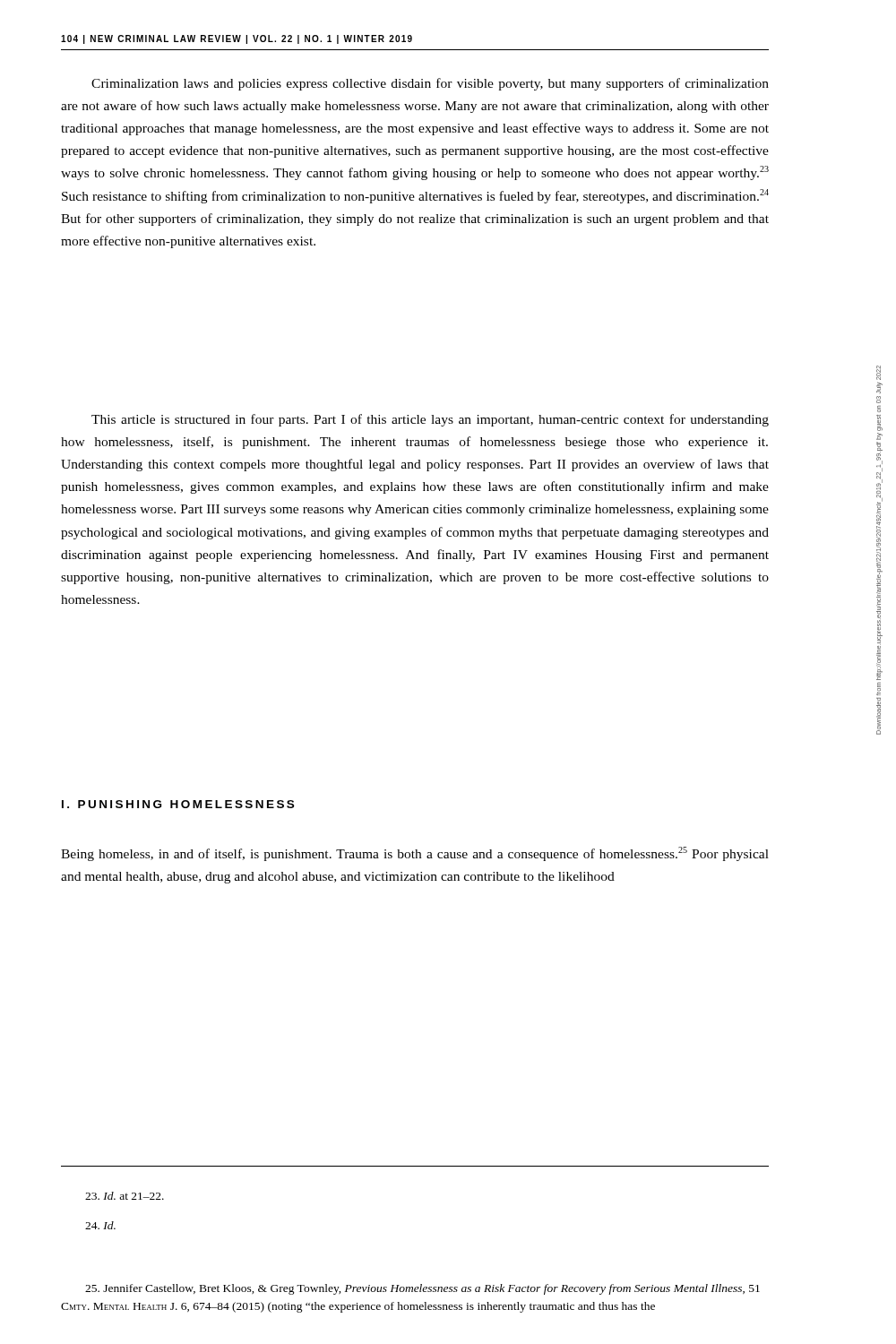
Task: Where does it say "I. Punishing Homelessness"?
Action: point(179,804)
